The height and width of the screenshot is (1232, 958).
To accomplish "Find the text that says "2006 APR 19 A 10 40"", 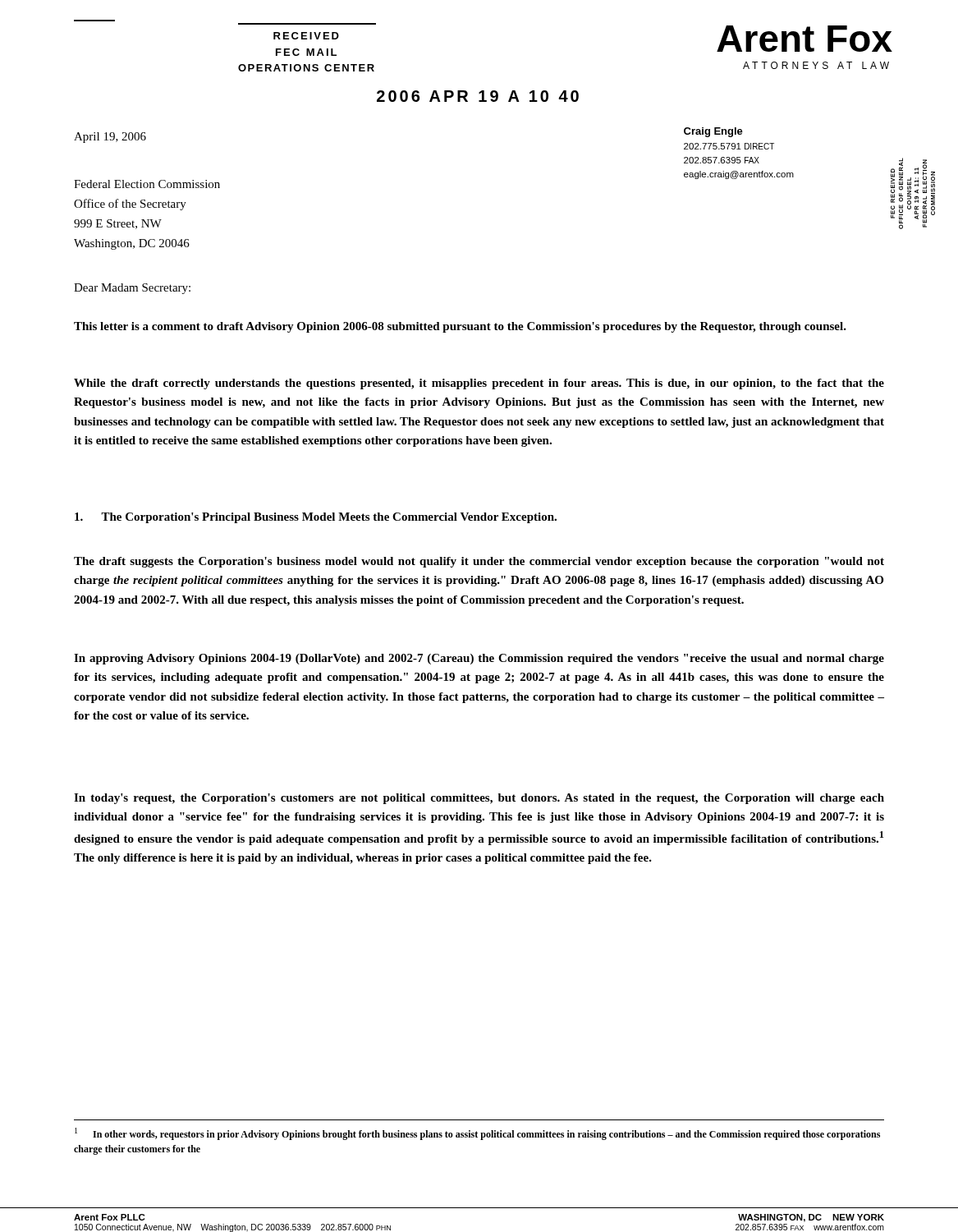I will (x=479, y=96).
